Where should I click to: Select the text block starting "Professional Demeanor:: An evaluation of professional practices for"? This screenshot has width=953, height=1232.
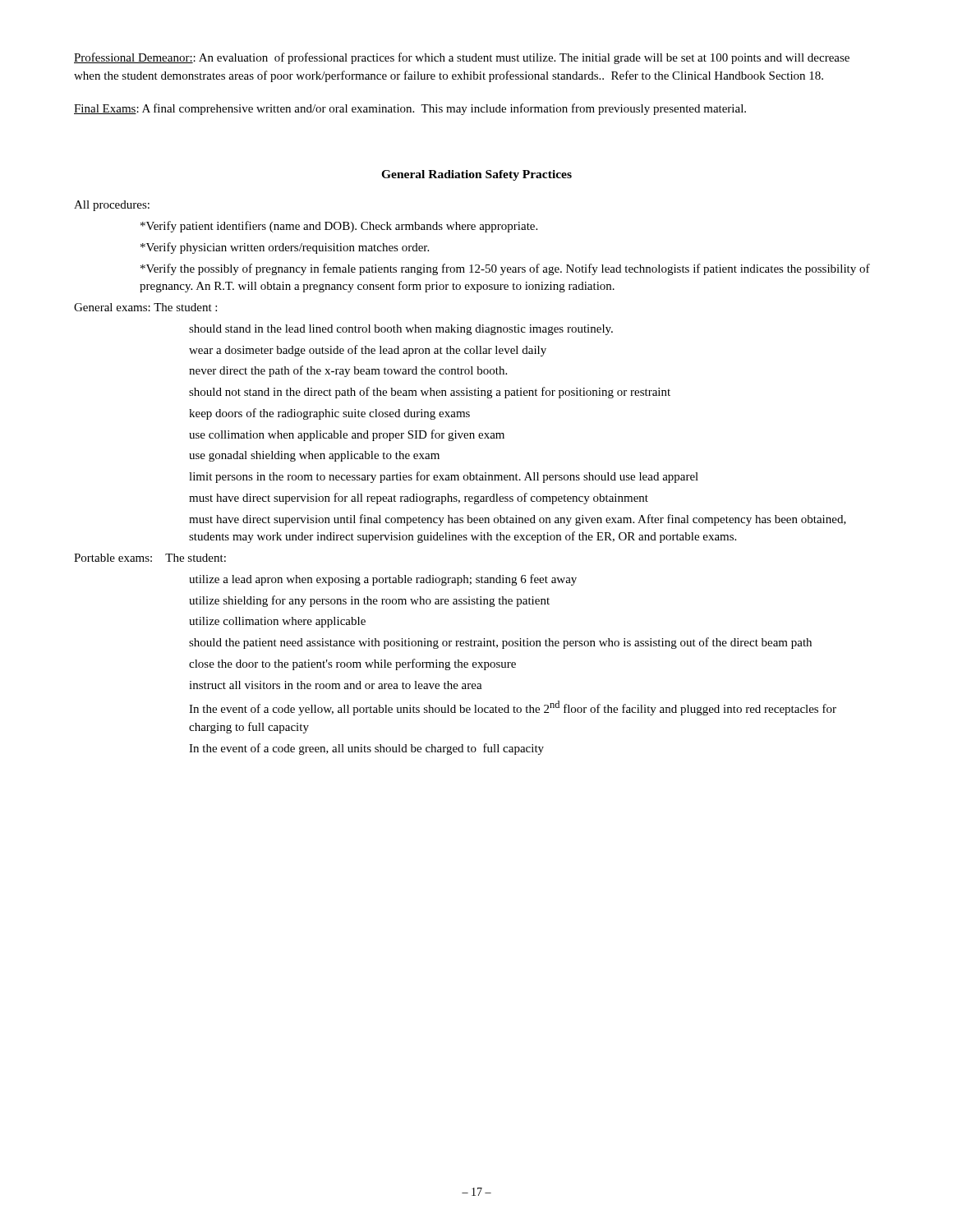click(x=462, y=66)
